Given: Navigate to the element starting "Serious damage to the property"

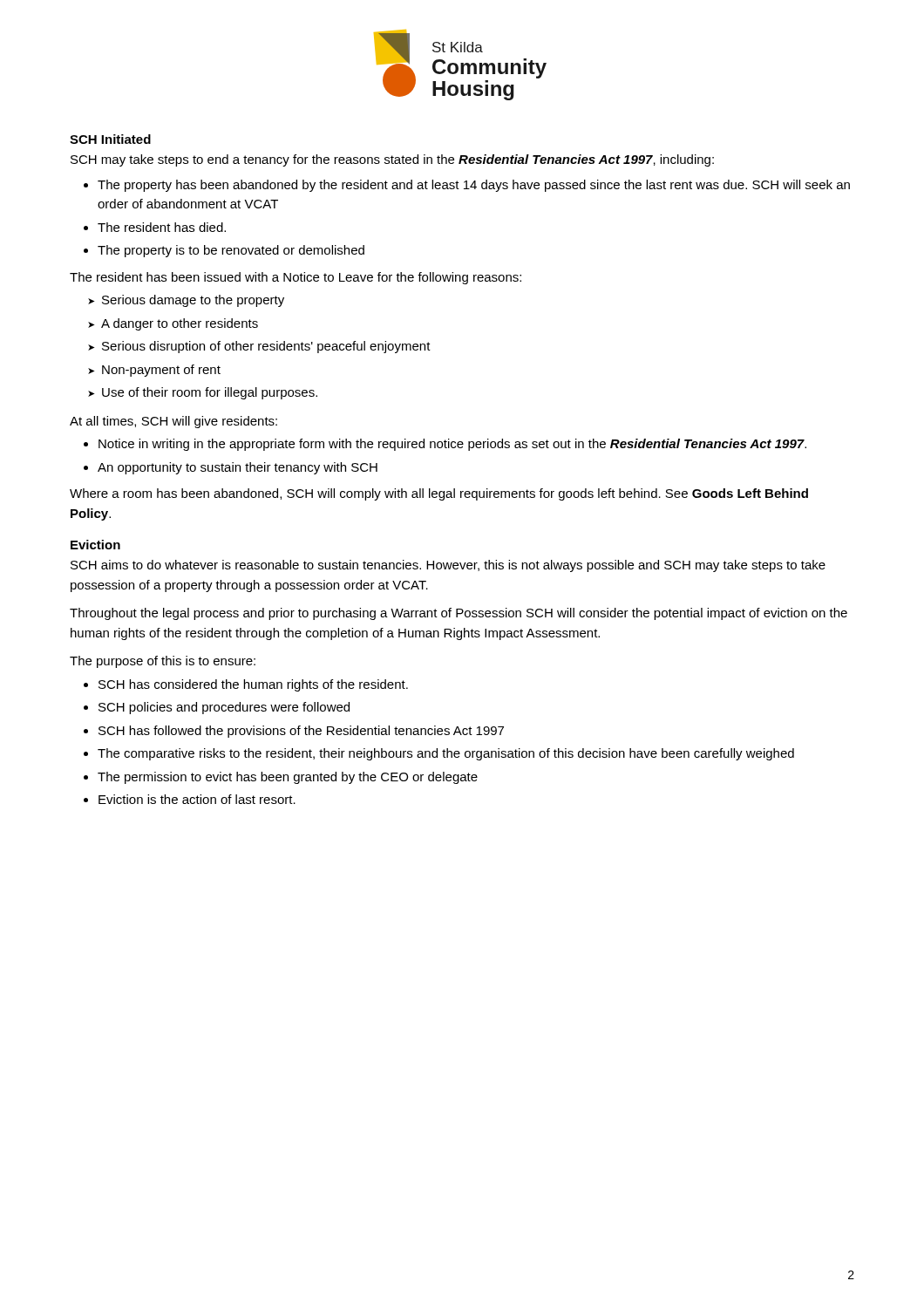Looking at the screenshot, I should [193, 300].
